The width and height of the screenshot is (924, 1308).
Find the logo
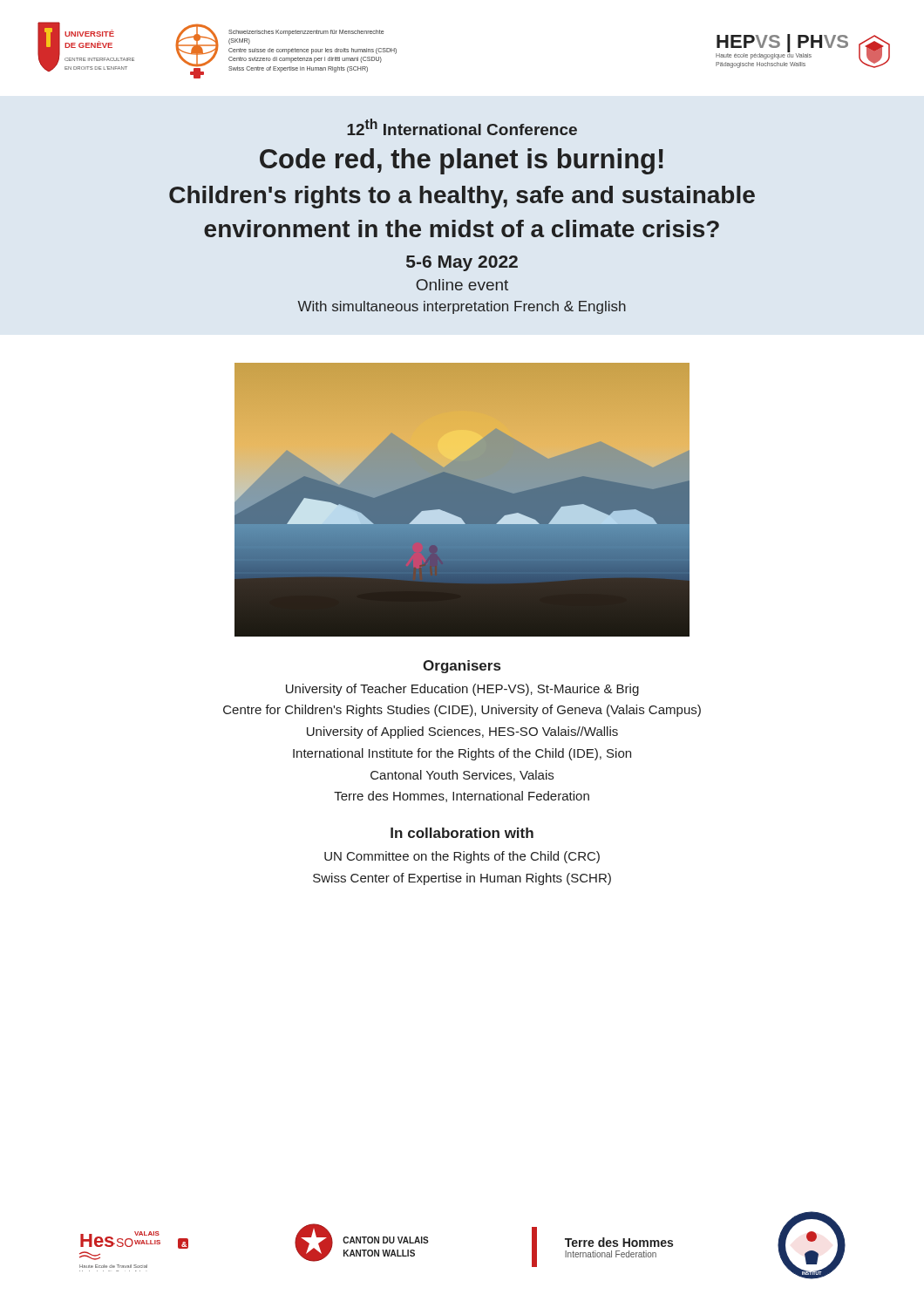point(462,1247)
